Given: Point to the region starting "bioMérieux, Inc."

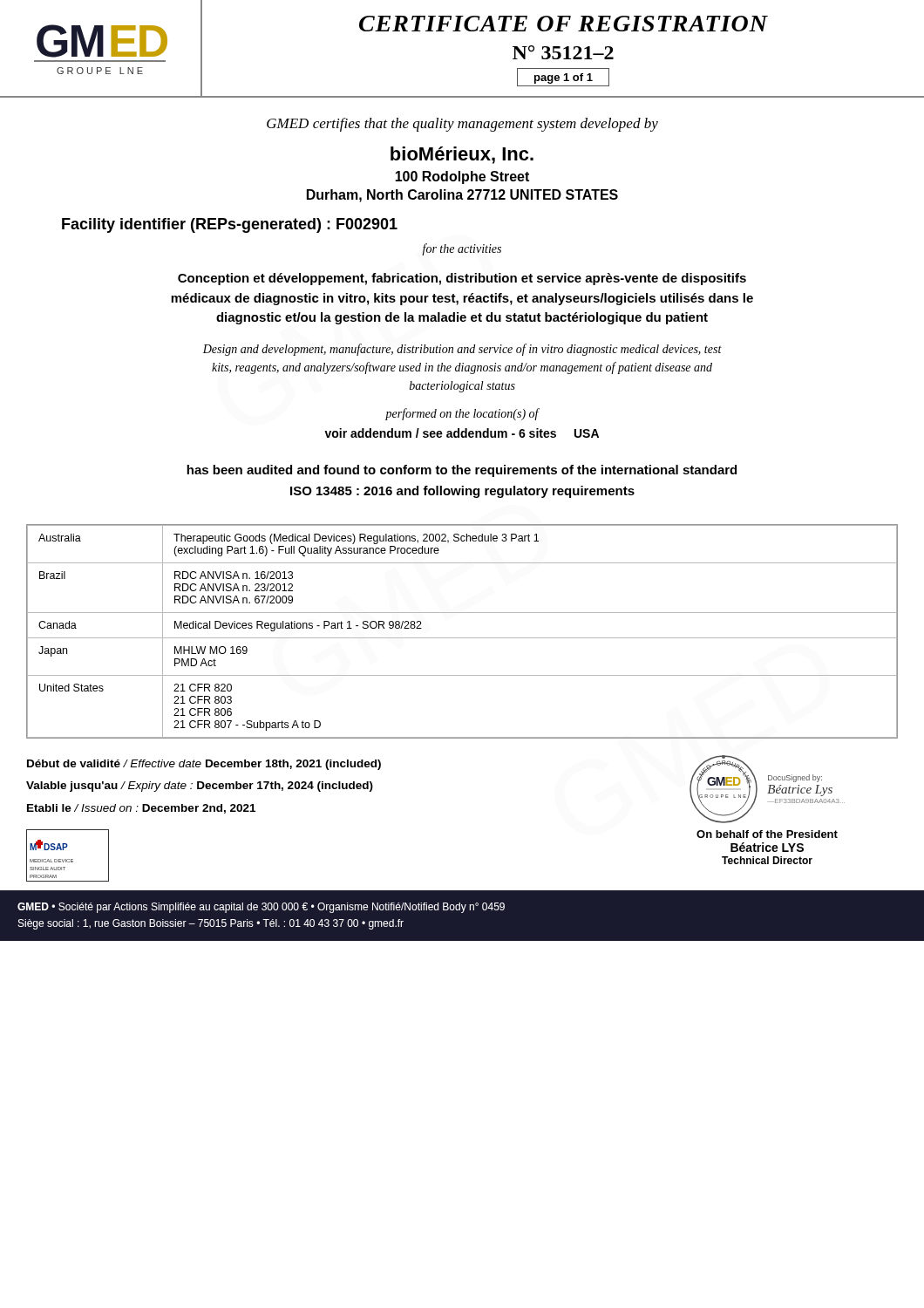Looking at the screenshot, I should click(462, 154).
